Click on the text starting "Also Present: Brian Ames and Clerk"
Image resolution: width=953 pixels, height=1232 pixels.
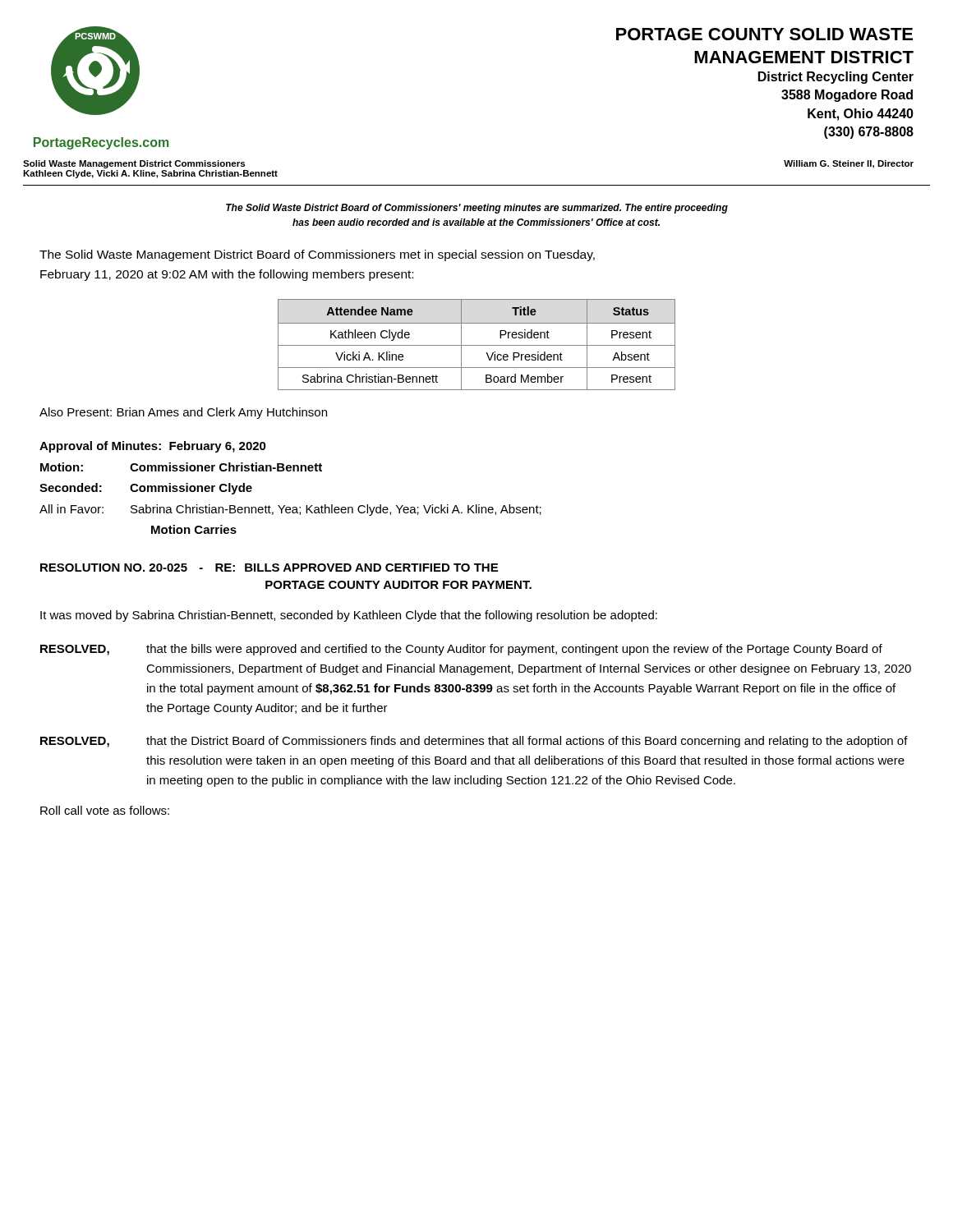tap(184, 412)
